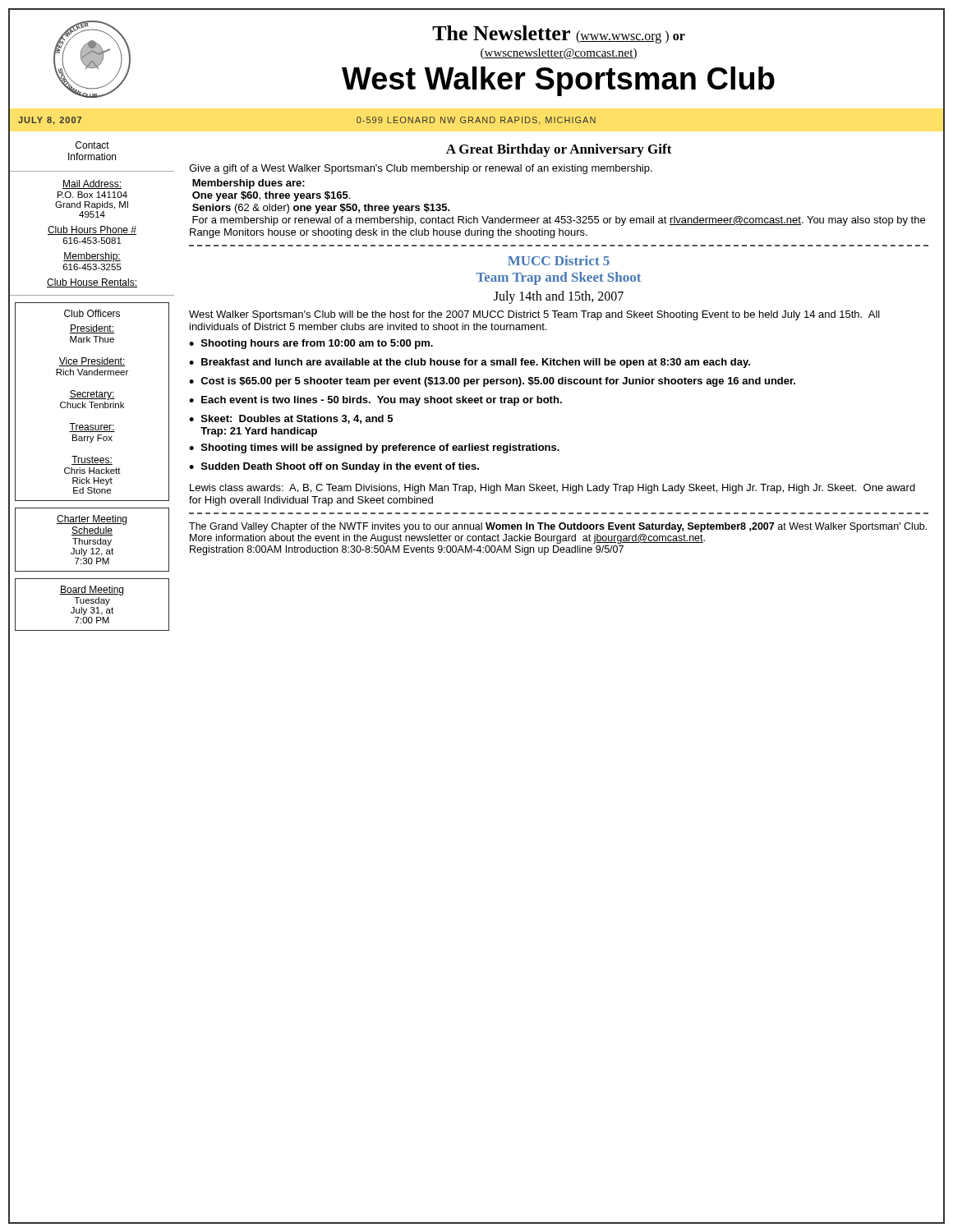The height and width of the screenshot is (1232, 953).
Task: Click on the text block containing "Mail Address: P.O. Box 141104 Grand Rapids,"
Action: click(x=92, y=199)
